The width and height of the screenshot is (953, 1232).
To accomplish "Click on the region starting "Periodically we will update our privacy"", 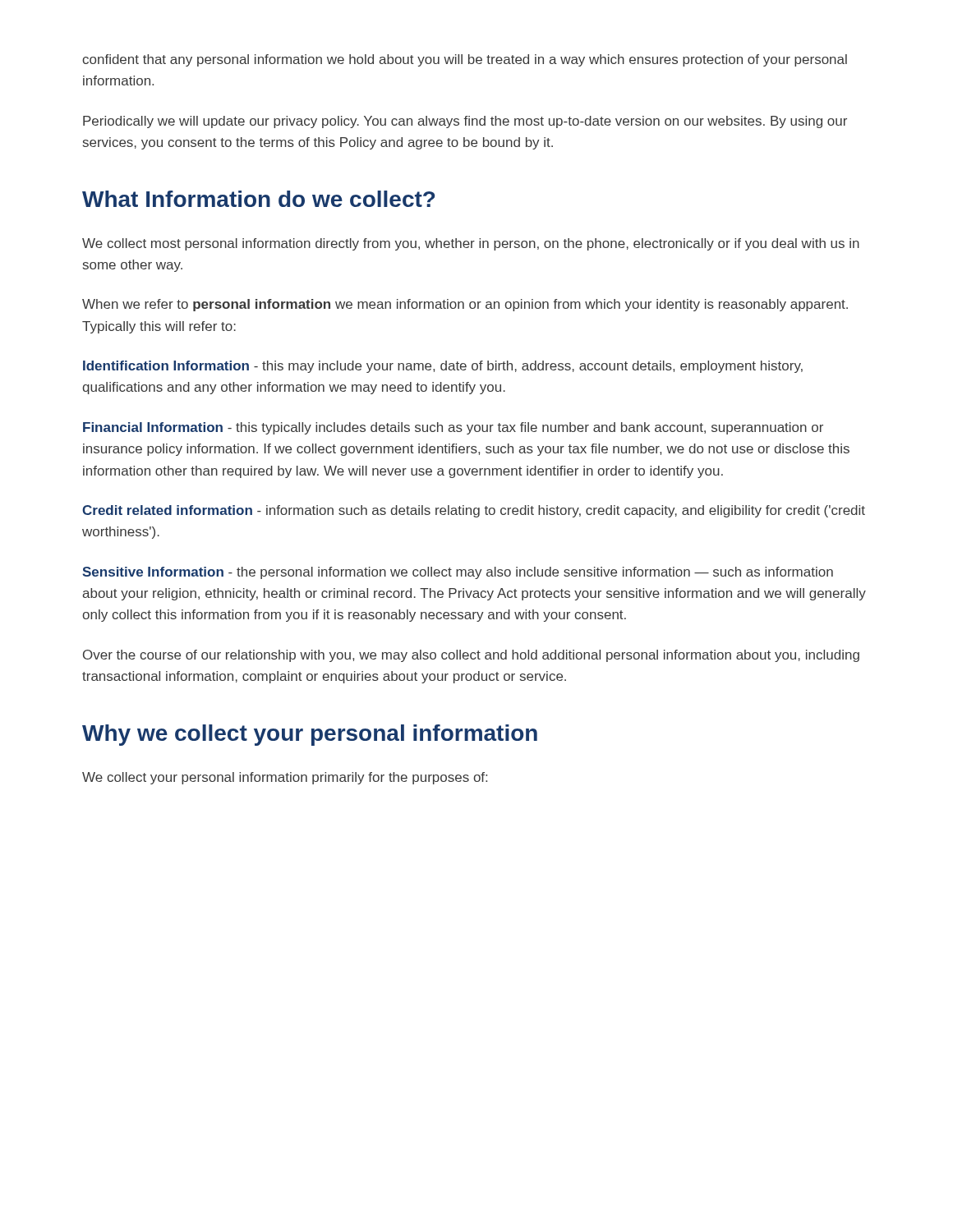I will point(465,132).
